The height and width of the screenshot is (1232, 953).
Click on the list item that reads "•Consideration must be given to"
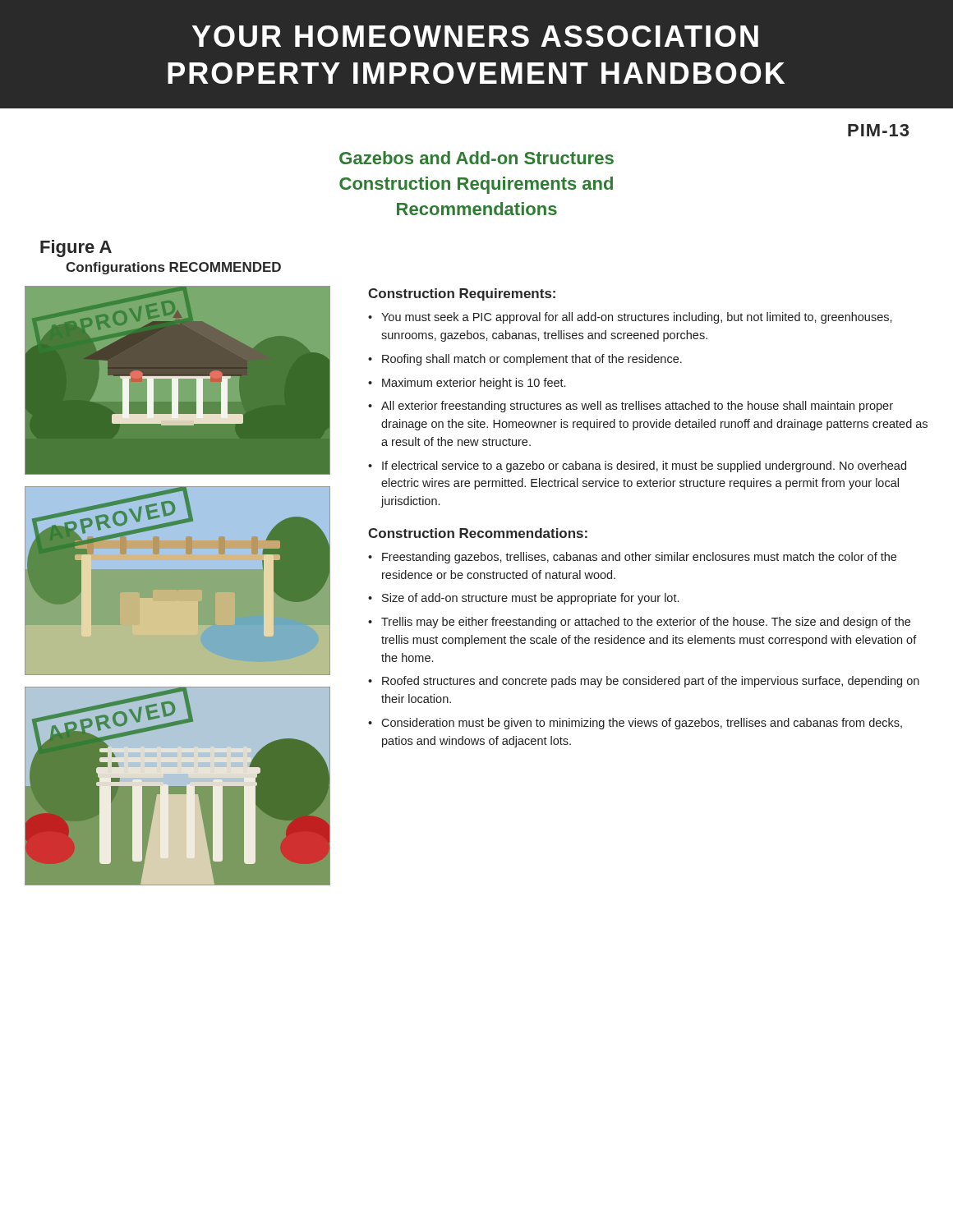636,731
